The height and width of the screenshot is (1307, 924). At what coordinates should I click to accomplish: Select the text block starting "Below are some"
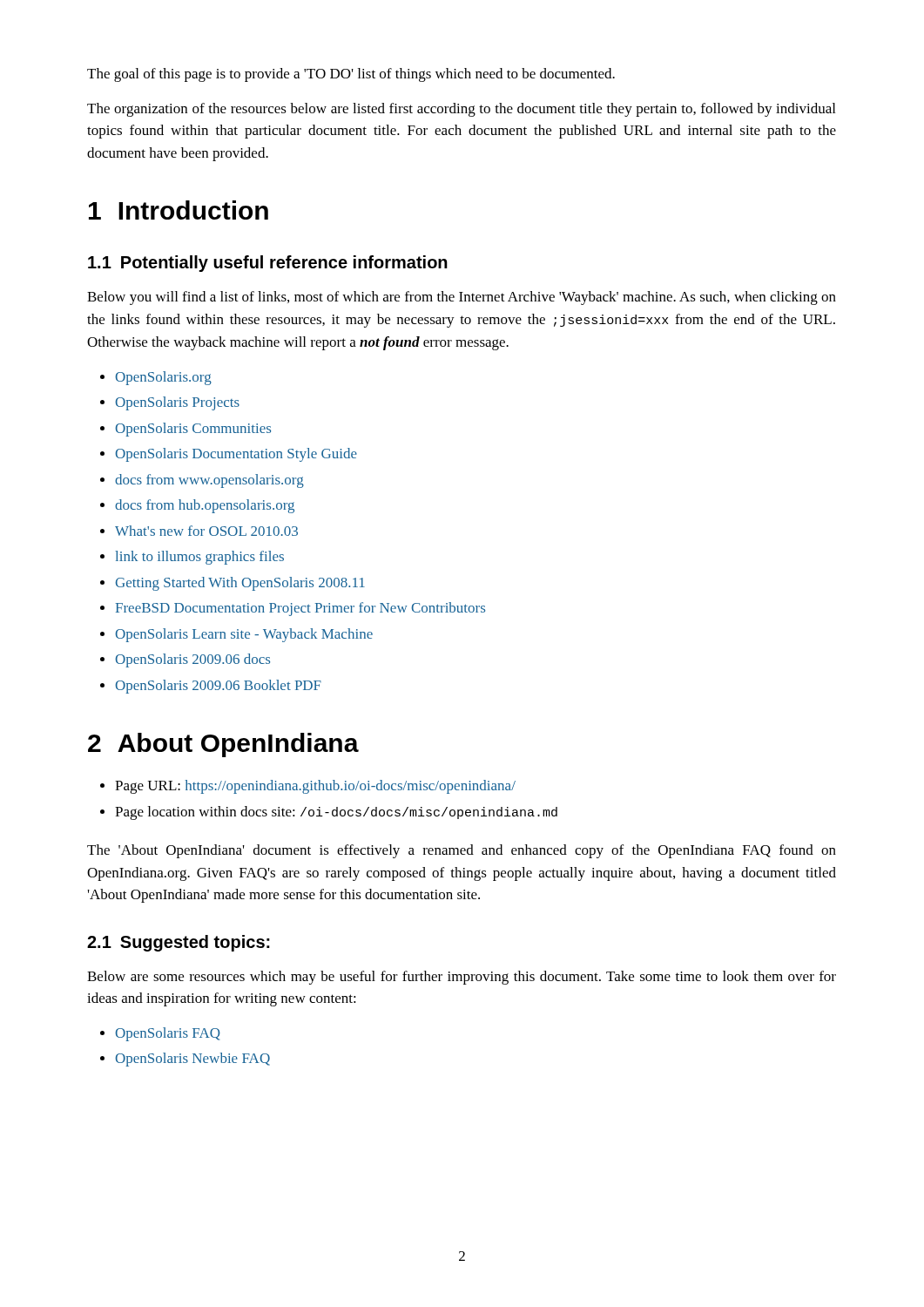tap(462, 987)
